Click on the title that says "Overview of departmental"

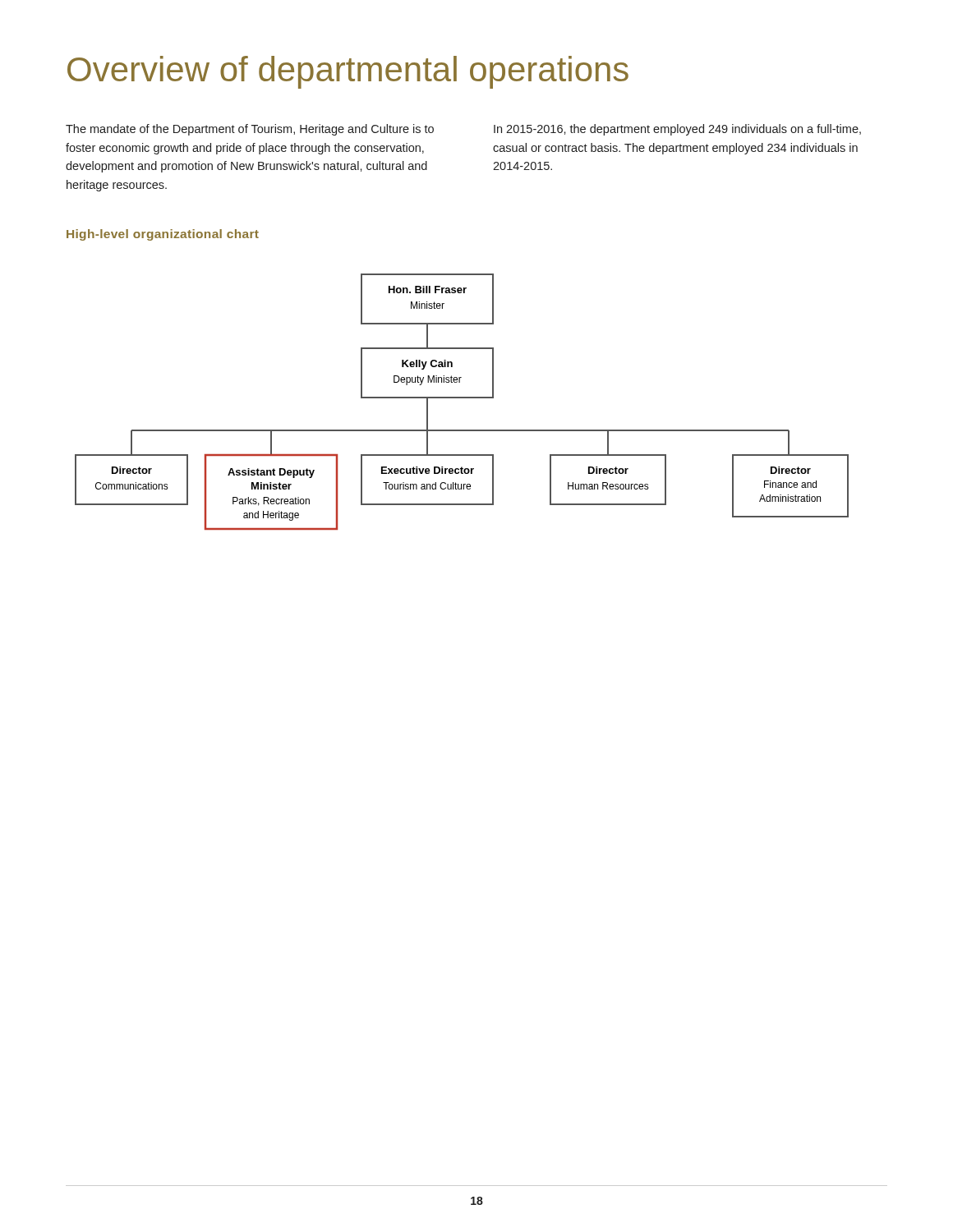476,70
